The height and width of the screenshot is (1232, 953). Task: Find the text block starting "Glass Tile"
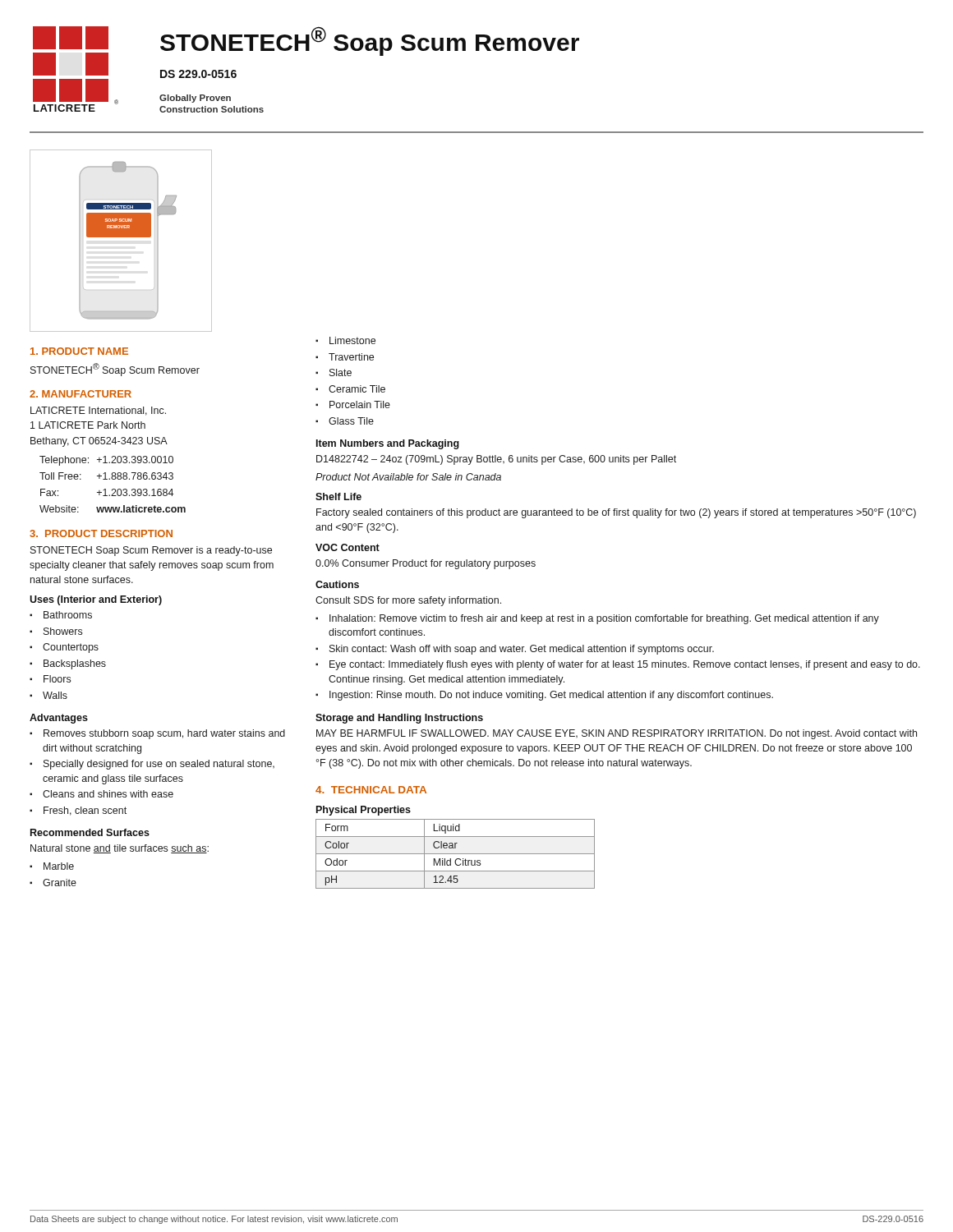[x=351, y=421]
